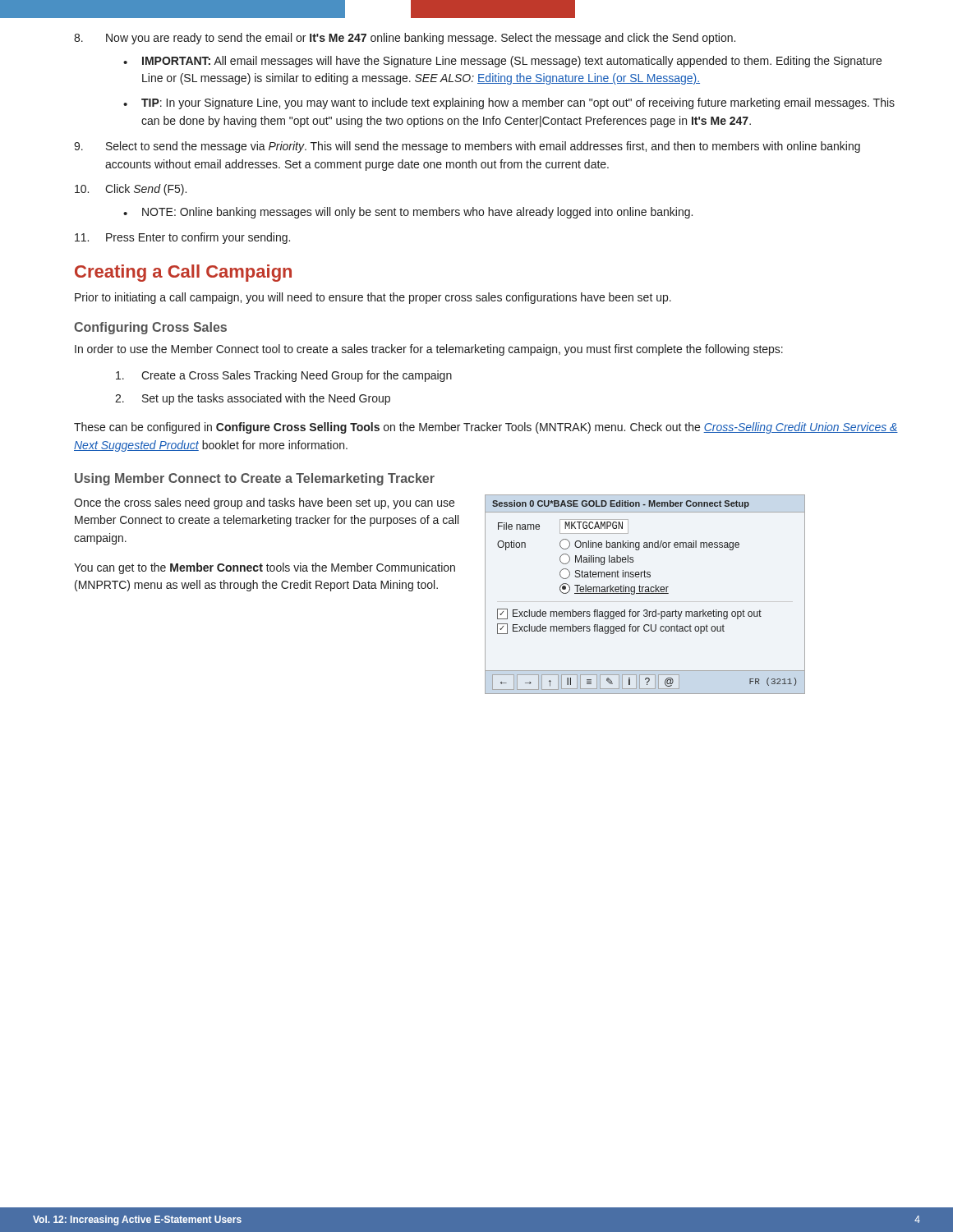953x1232 pixels.
Task: Navigate to the text block starting "Create a Cross"
Action: pos(284,376)
